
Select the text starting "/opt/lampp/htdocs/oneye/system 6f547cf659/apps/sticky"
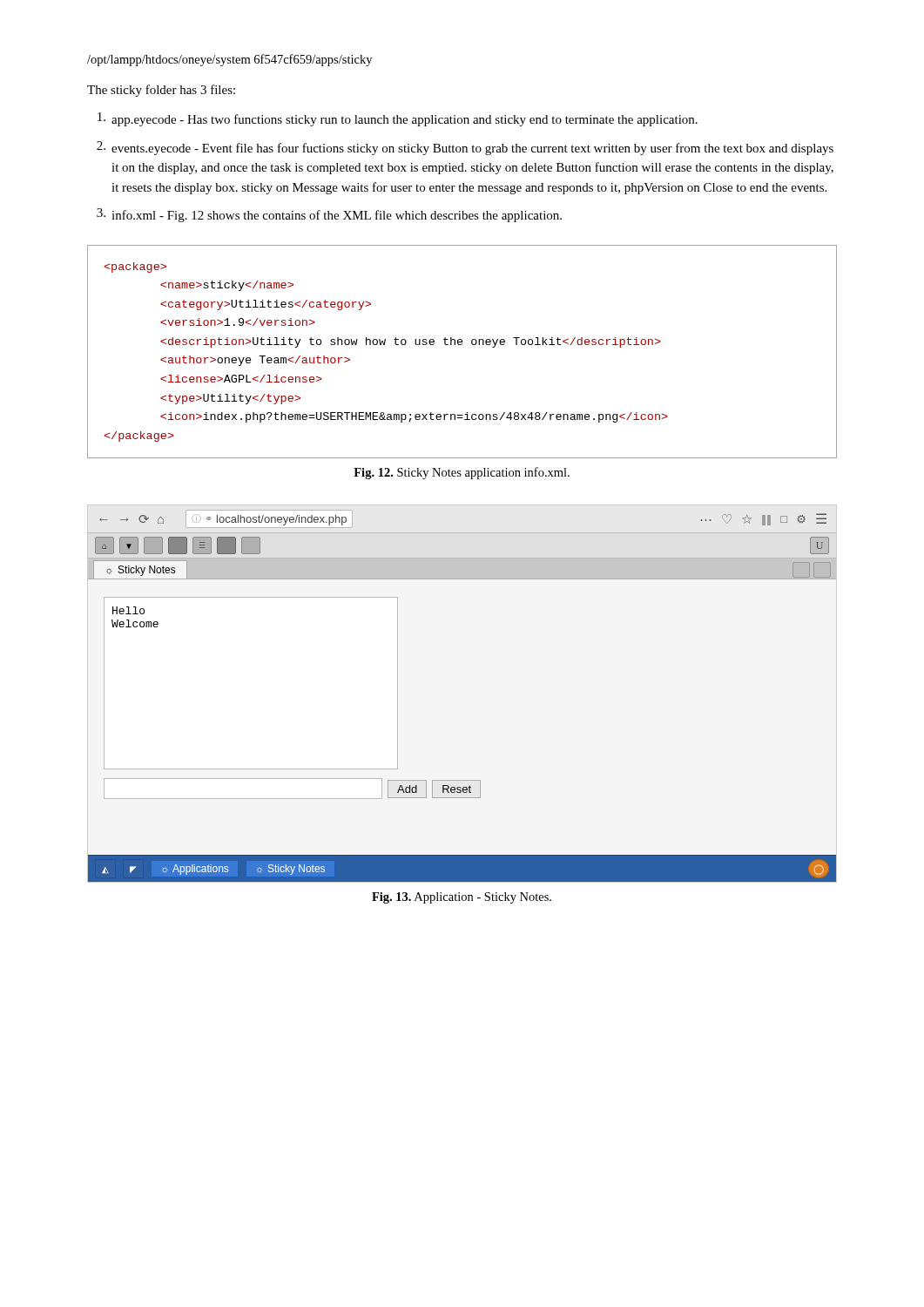click(x=230, y=59)
